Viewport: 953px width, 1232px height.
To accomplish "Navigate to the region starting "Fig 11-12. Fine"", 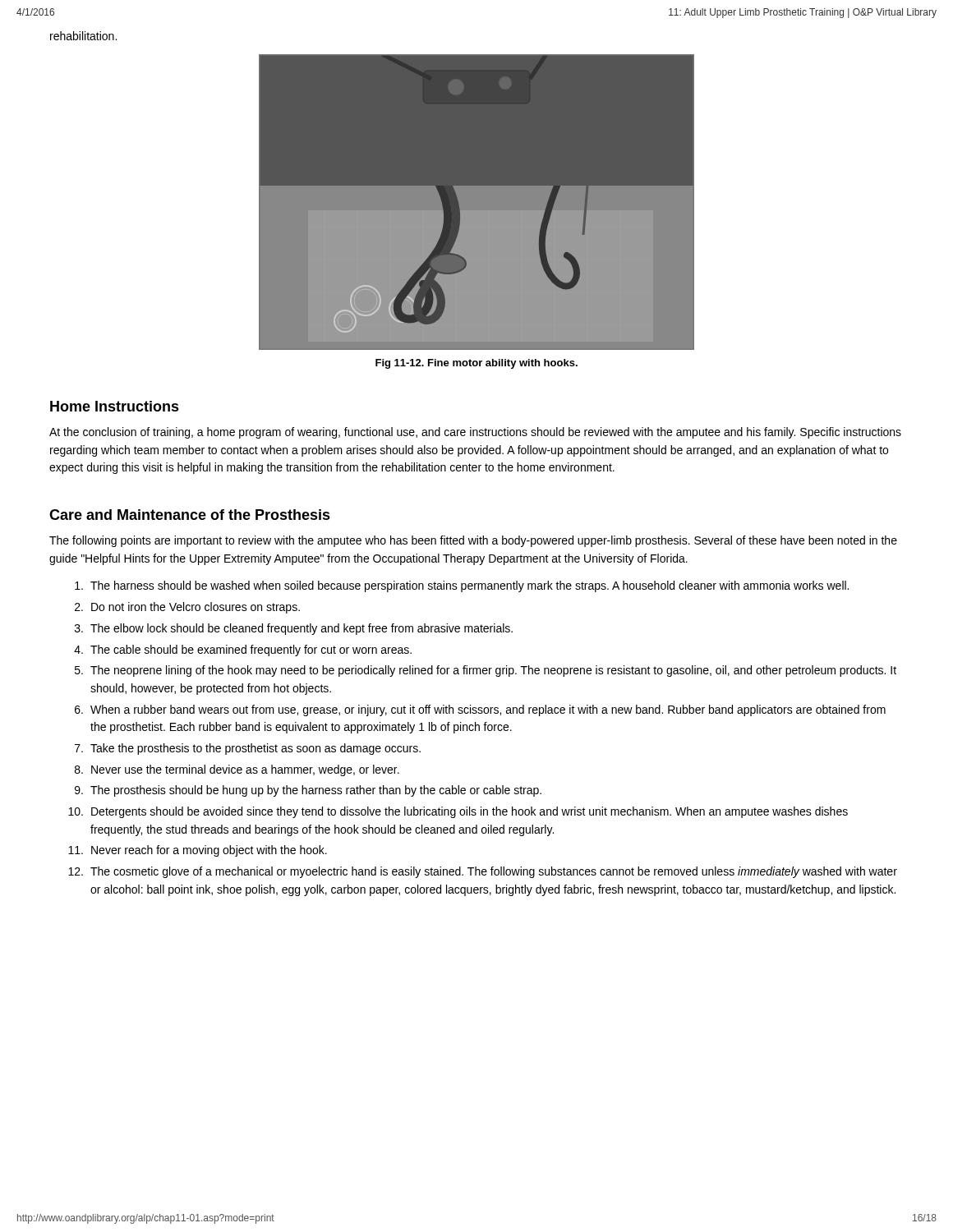I will point(476,363).
